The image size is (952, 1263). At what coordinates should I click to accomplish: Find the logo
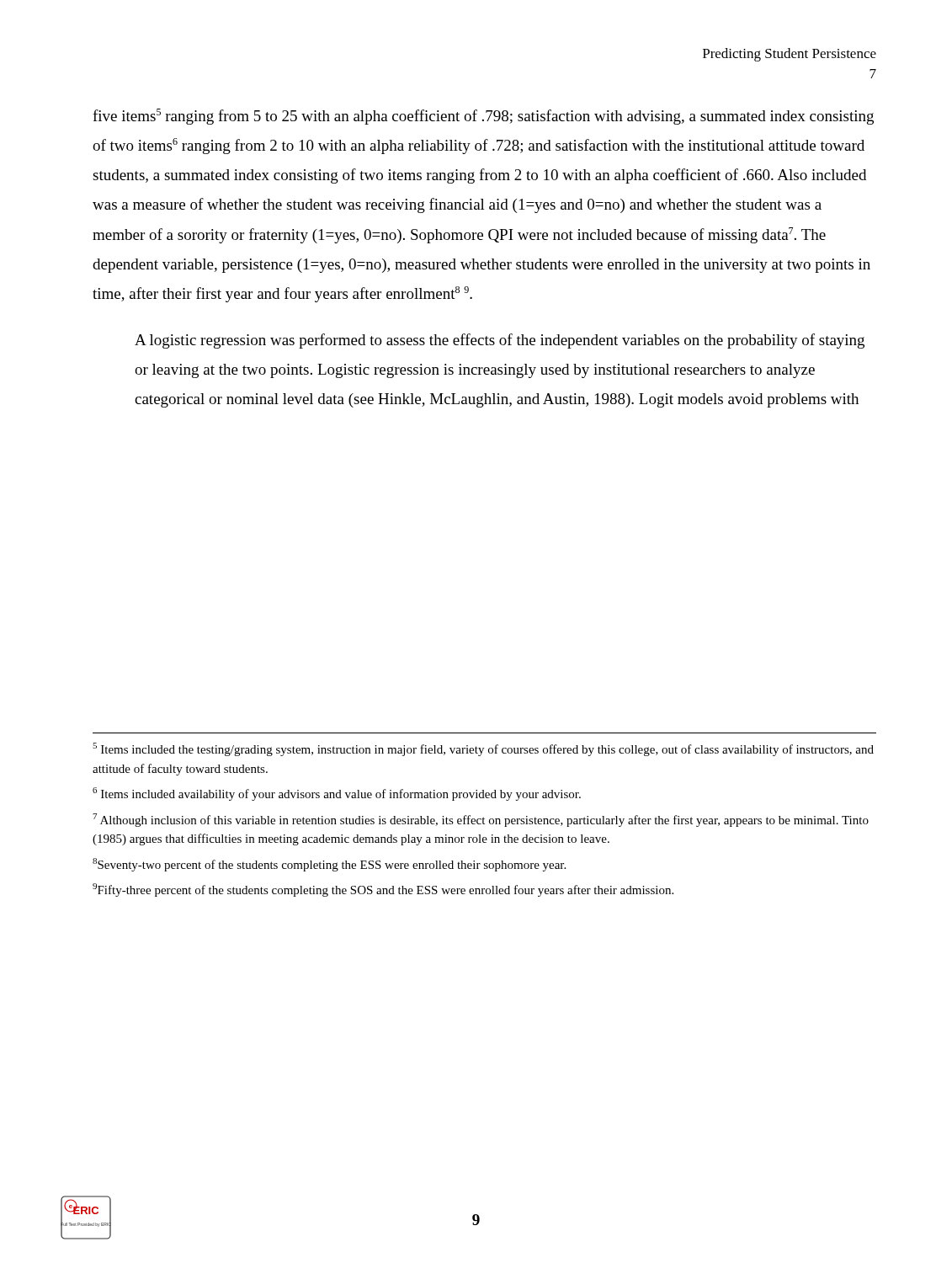click(x=86, y=1218)
